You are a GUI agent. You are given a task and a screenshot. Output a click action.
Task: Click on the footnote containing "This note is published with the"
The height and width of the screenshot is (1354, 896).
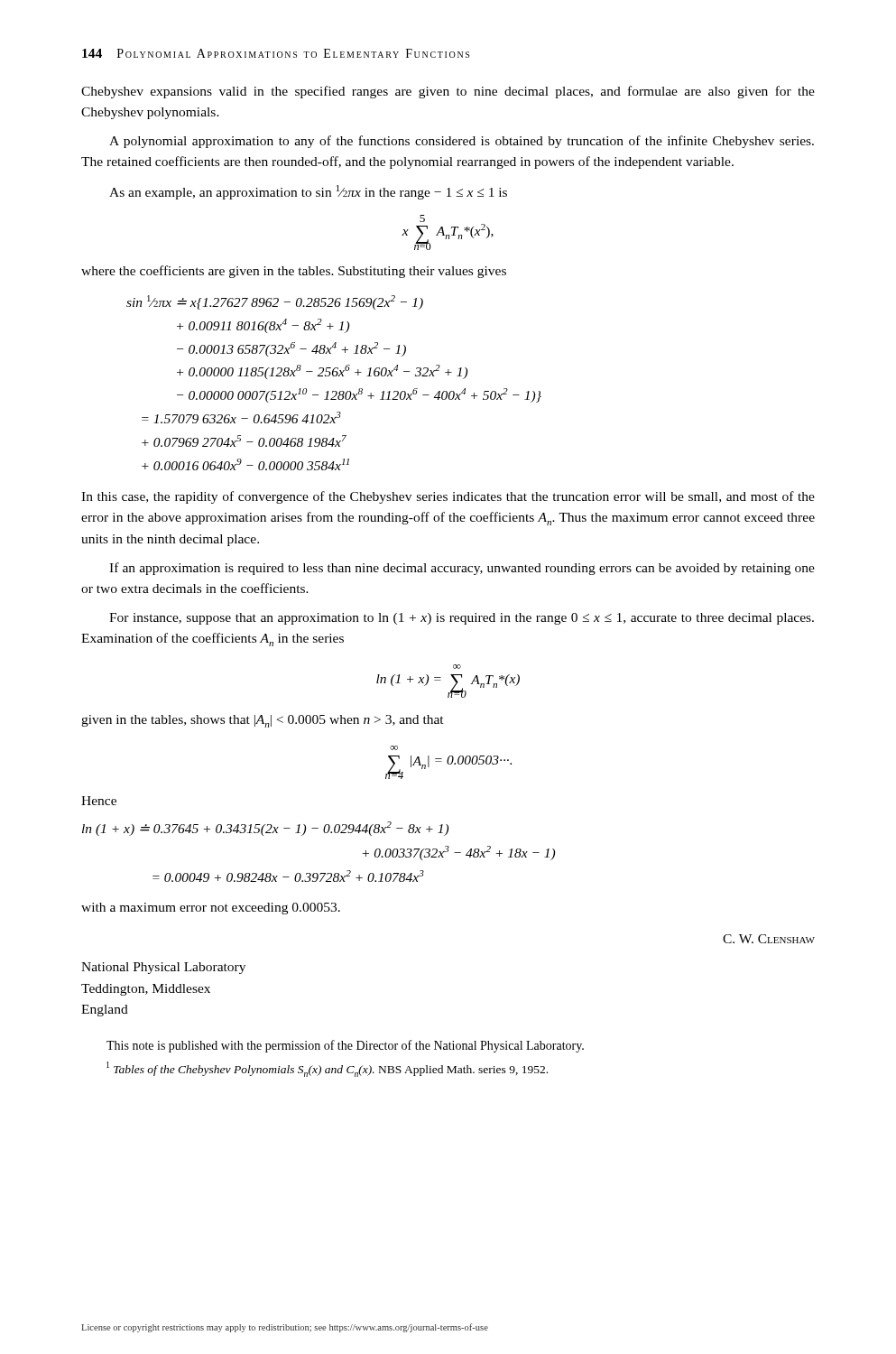448,1059
